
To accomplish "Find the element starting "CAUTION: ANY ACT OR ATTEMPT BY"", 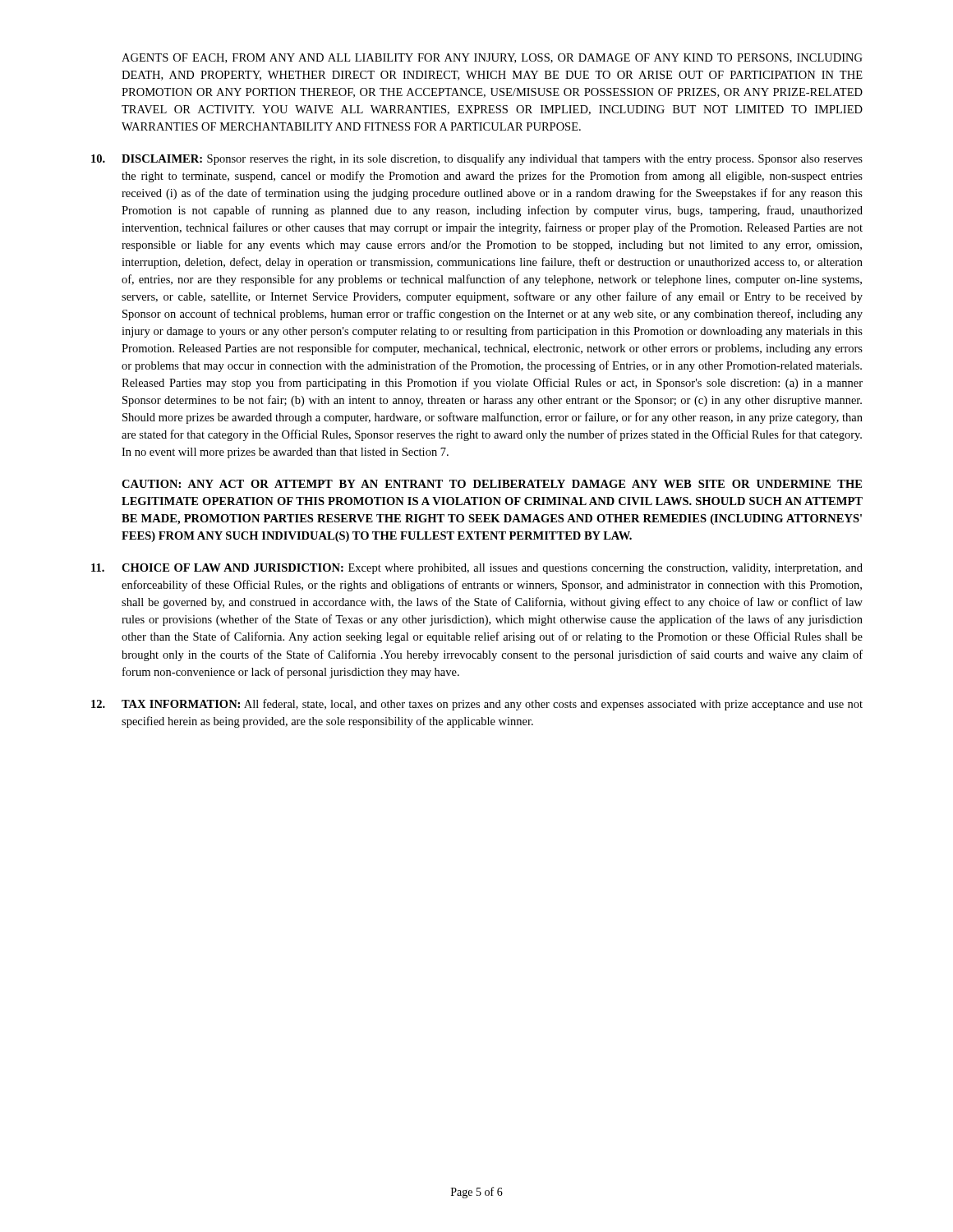I will (492, 510).
